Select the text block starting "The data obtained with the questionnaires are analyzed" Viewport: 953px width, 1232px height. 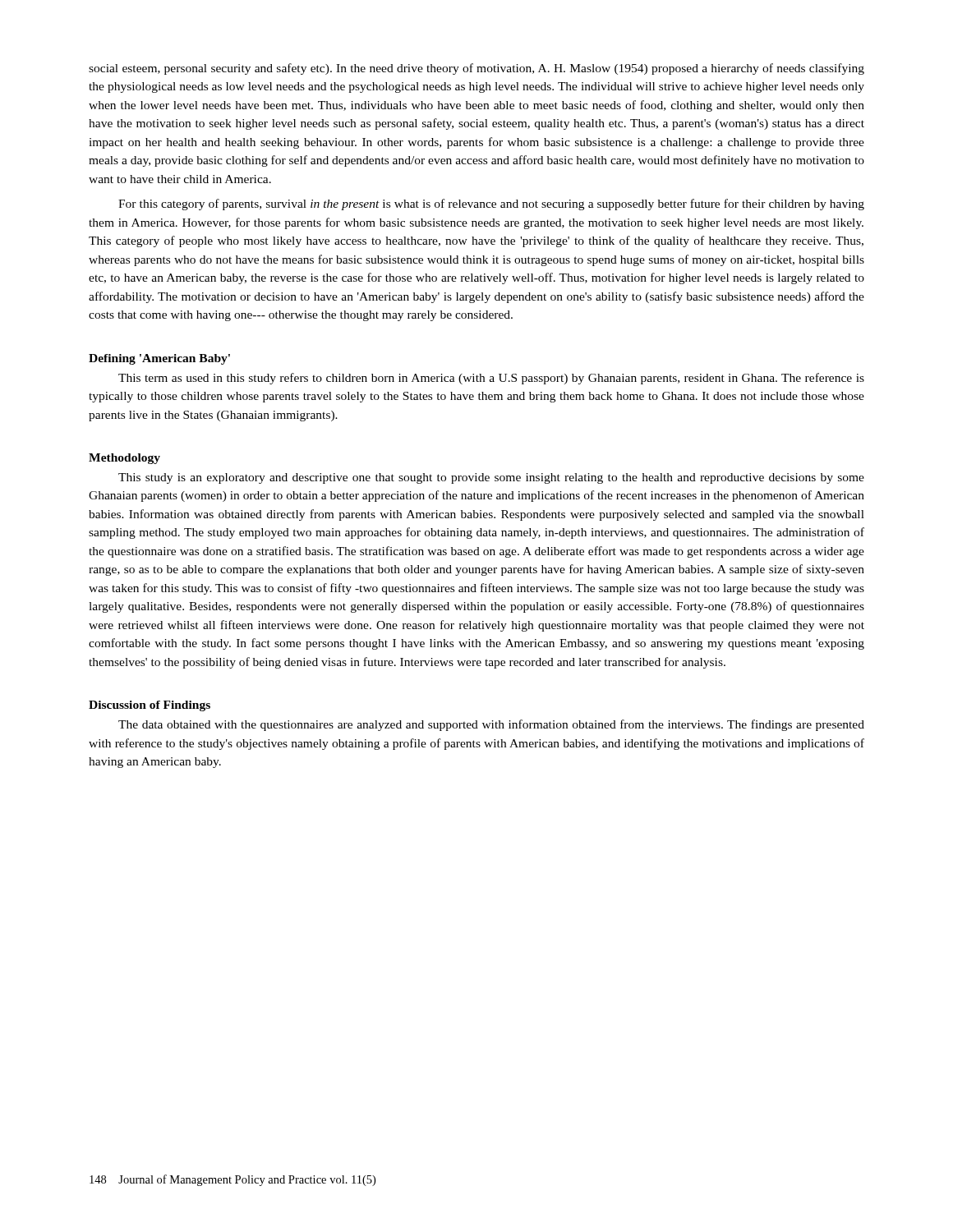coord(476,743)
